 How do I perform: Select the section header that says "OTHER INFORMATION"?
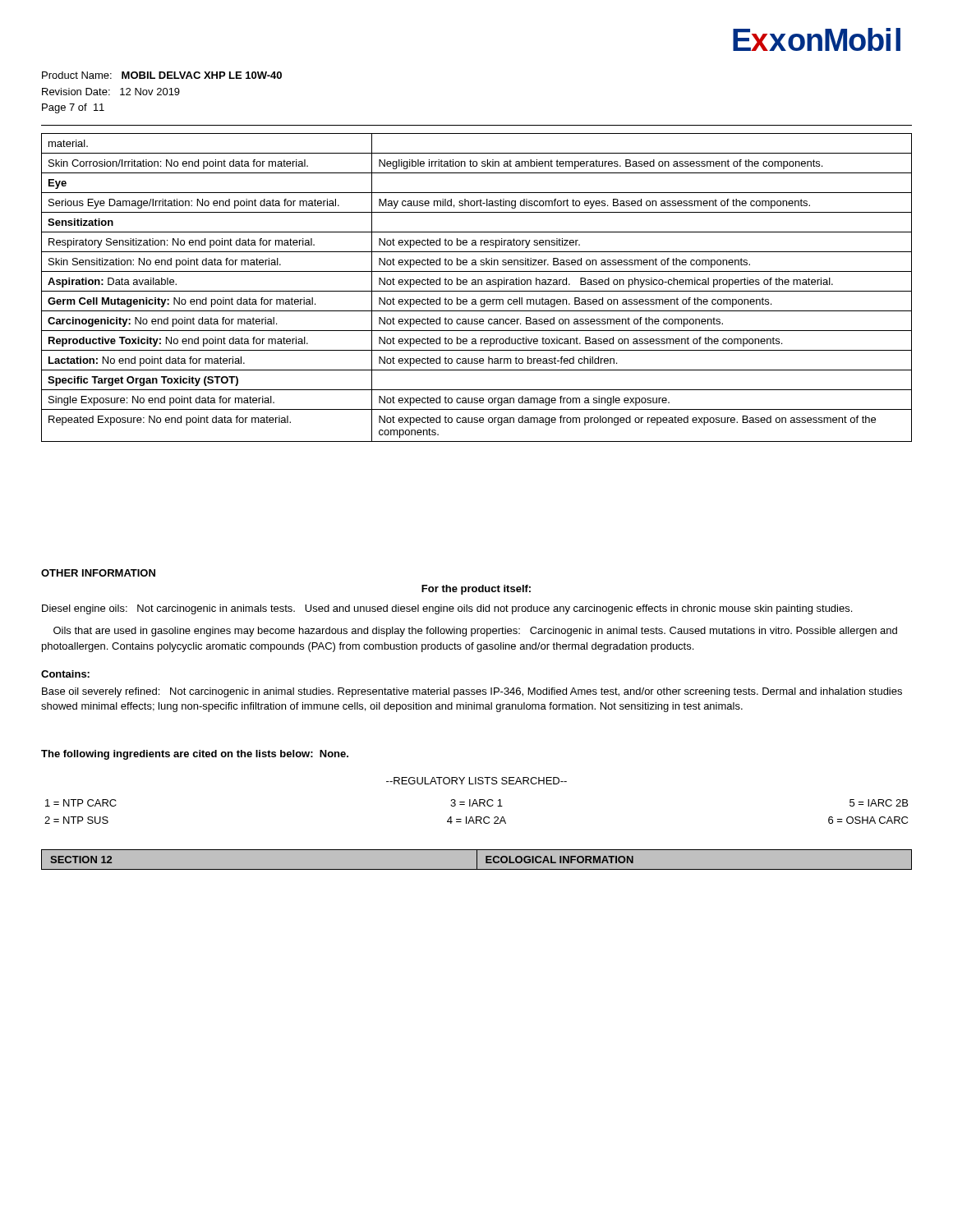[99, 573]
